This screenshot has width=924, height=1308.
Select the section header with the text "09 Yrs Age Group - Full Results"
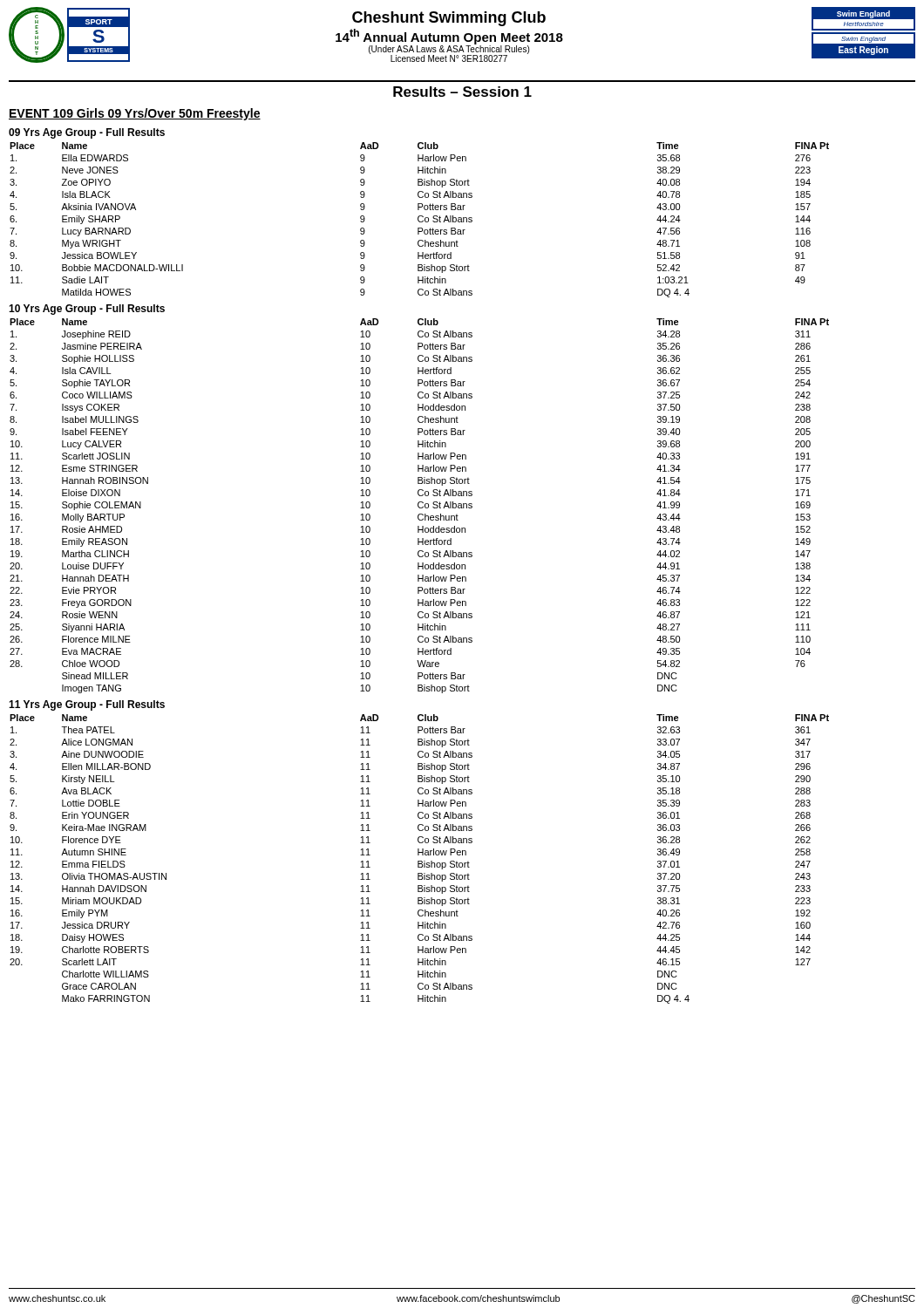87,133
